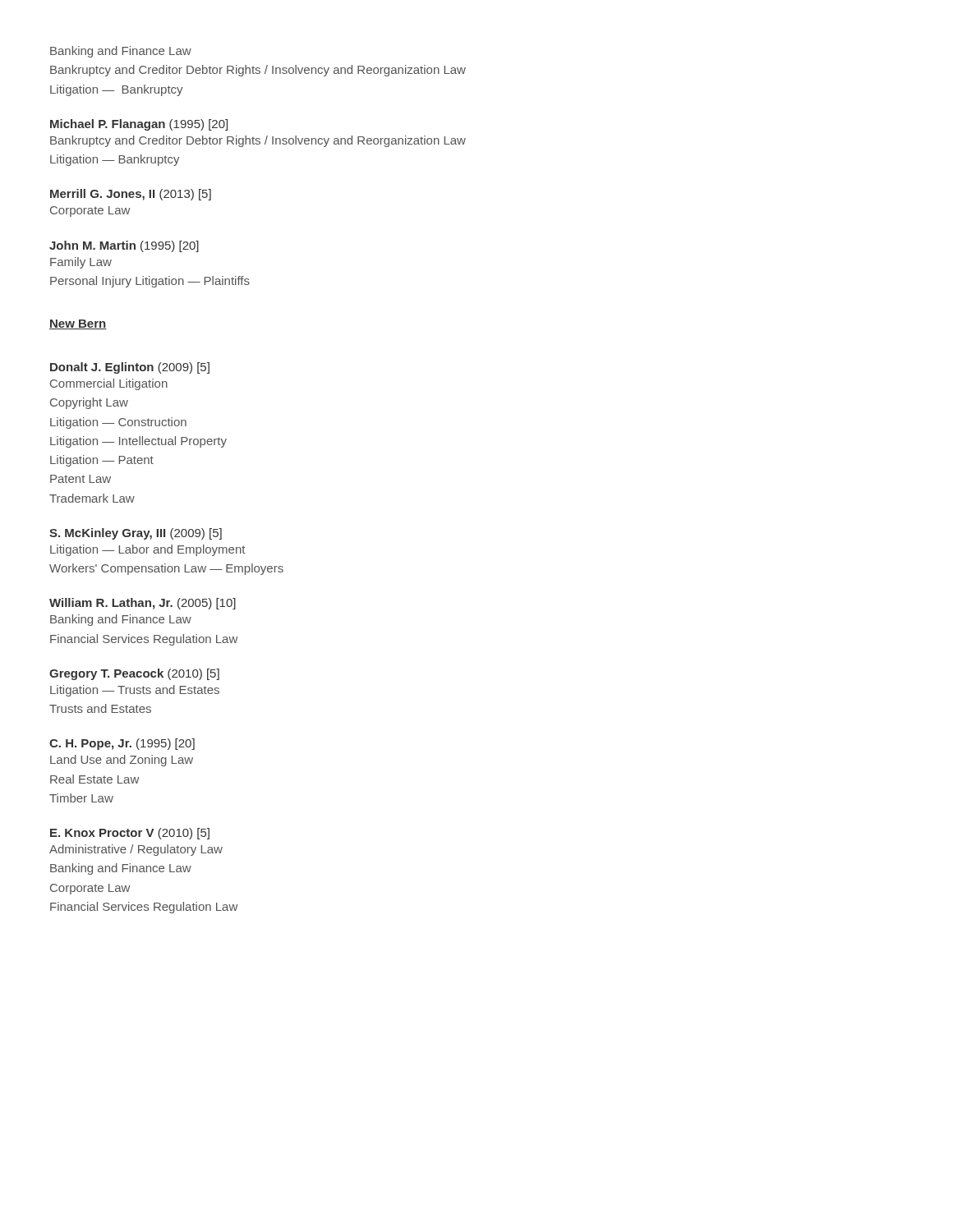Viewport: 953px width, 1232px height.
Task: Navigate to the text starting "Merrill G. Jones, II"
Action: coord(131,195)
